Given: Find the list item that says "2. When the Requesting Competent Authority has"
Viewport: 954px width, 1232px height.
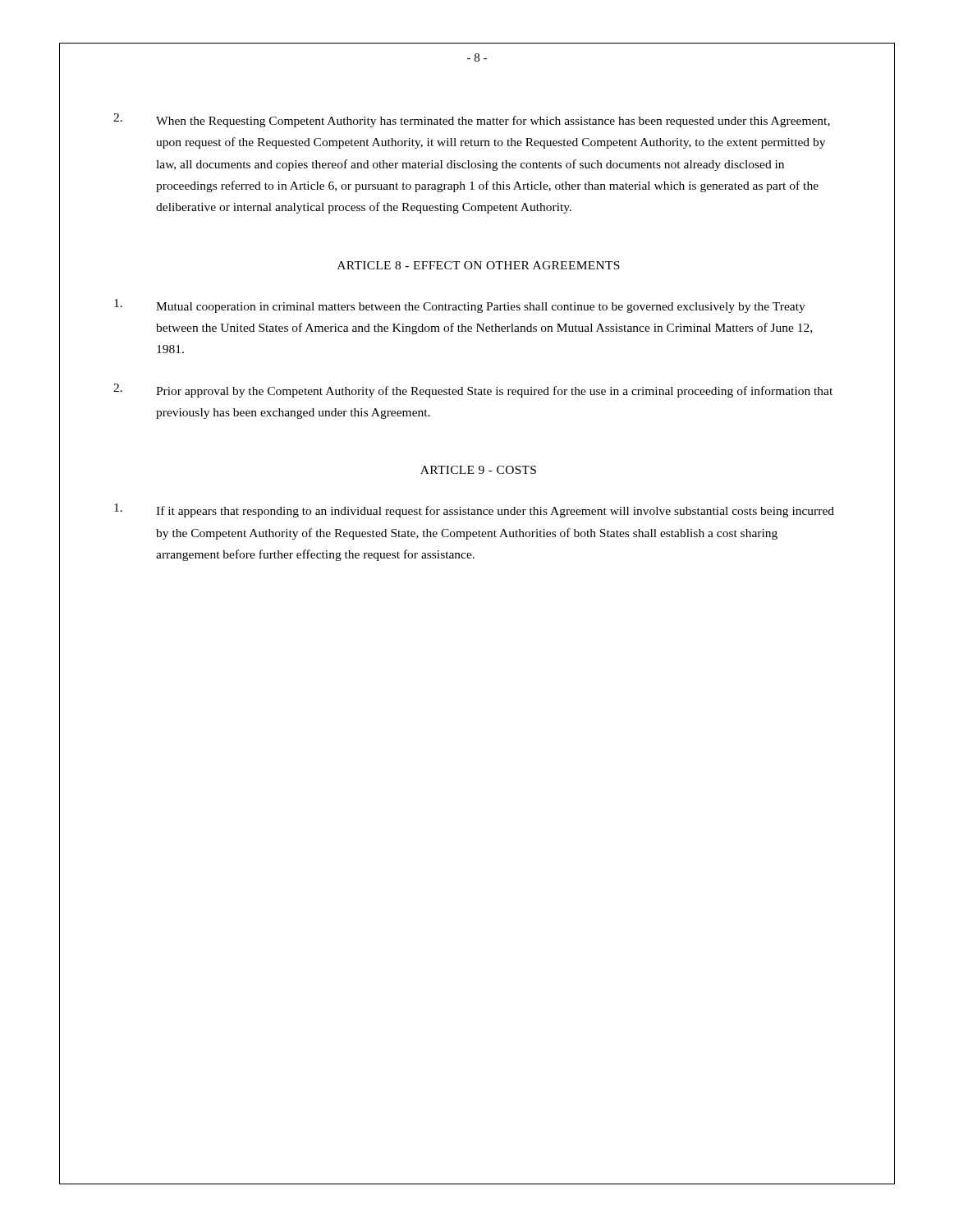Looking at the screenshot, I should [479, 164].
